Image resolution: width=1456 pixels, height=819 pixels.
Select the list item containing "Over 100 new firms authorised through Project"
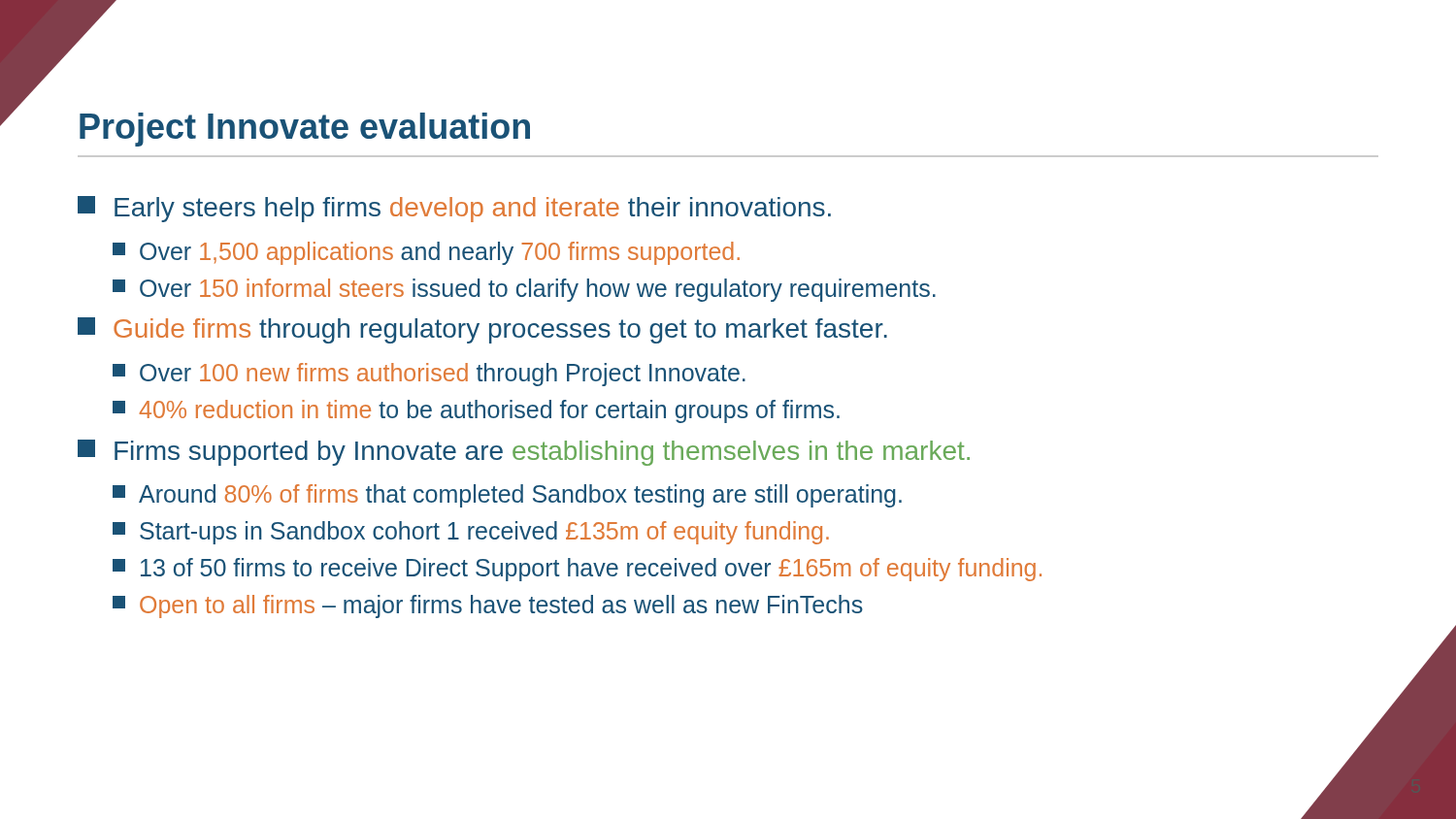pos(430,374)
